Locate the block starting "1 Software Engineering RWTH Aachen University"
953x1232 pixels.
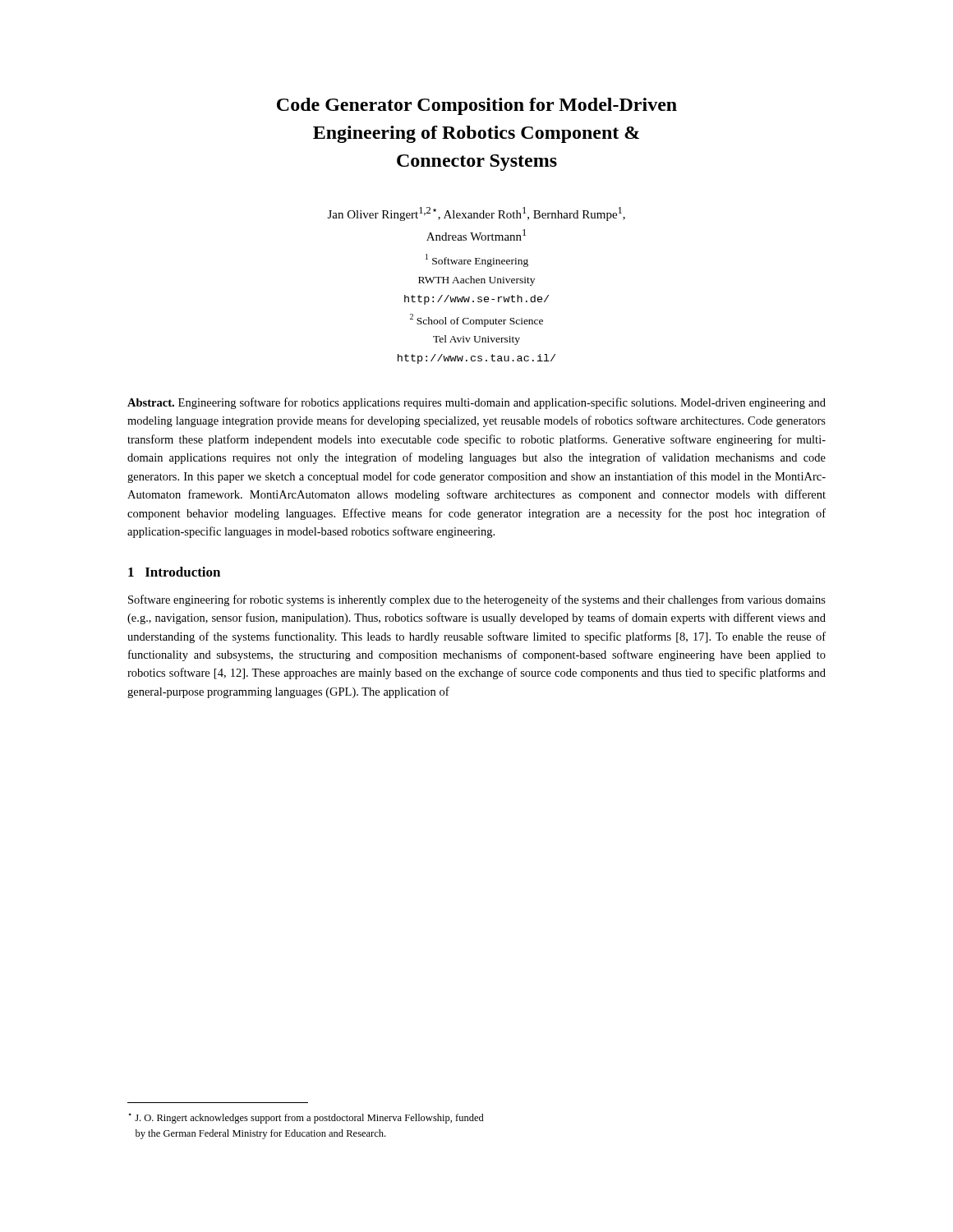(476, 308)
